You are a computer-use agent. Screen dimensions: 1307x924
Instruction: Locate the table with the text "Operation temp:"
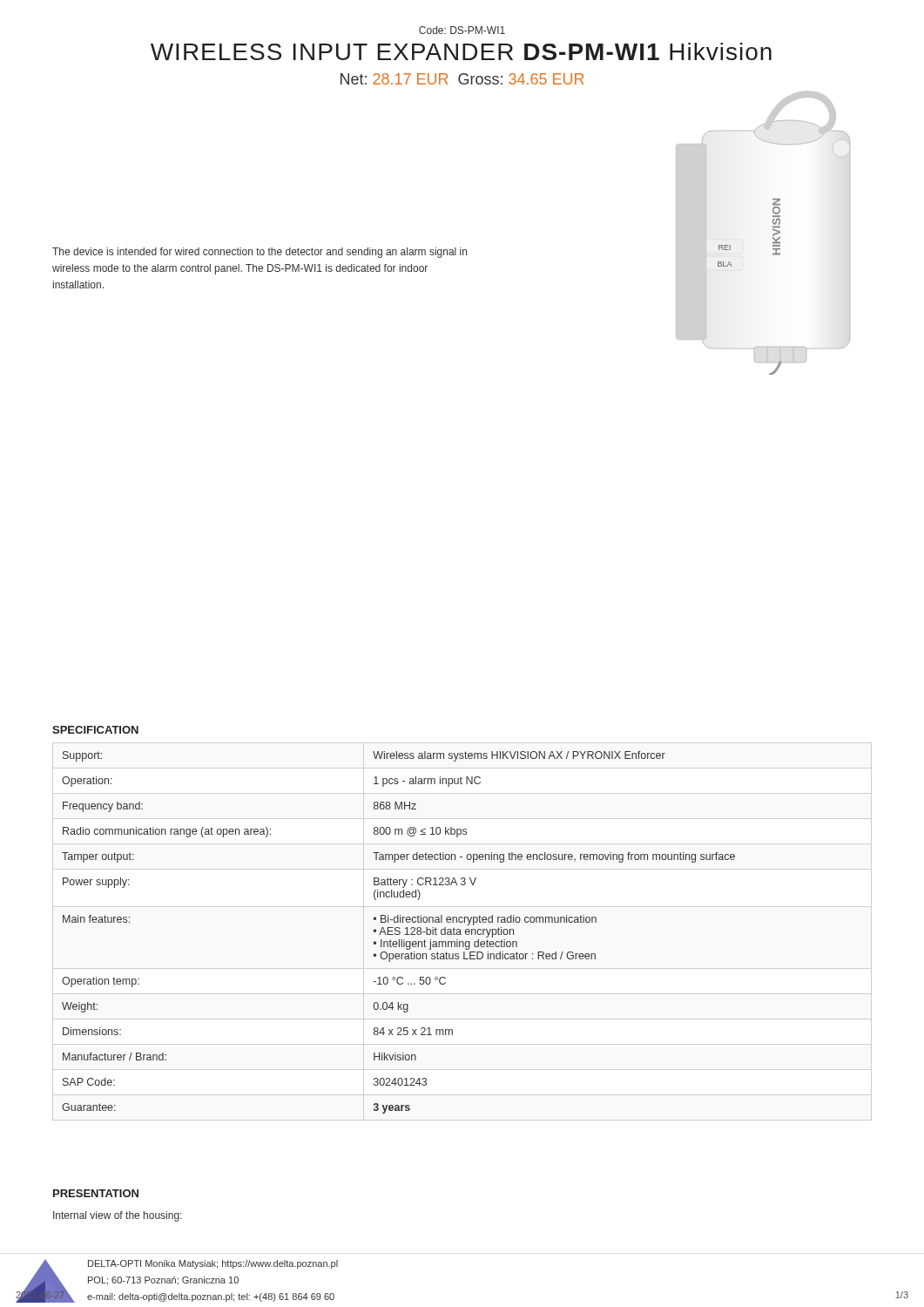pyautogui.click(x=462, y=931)
